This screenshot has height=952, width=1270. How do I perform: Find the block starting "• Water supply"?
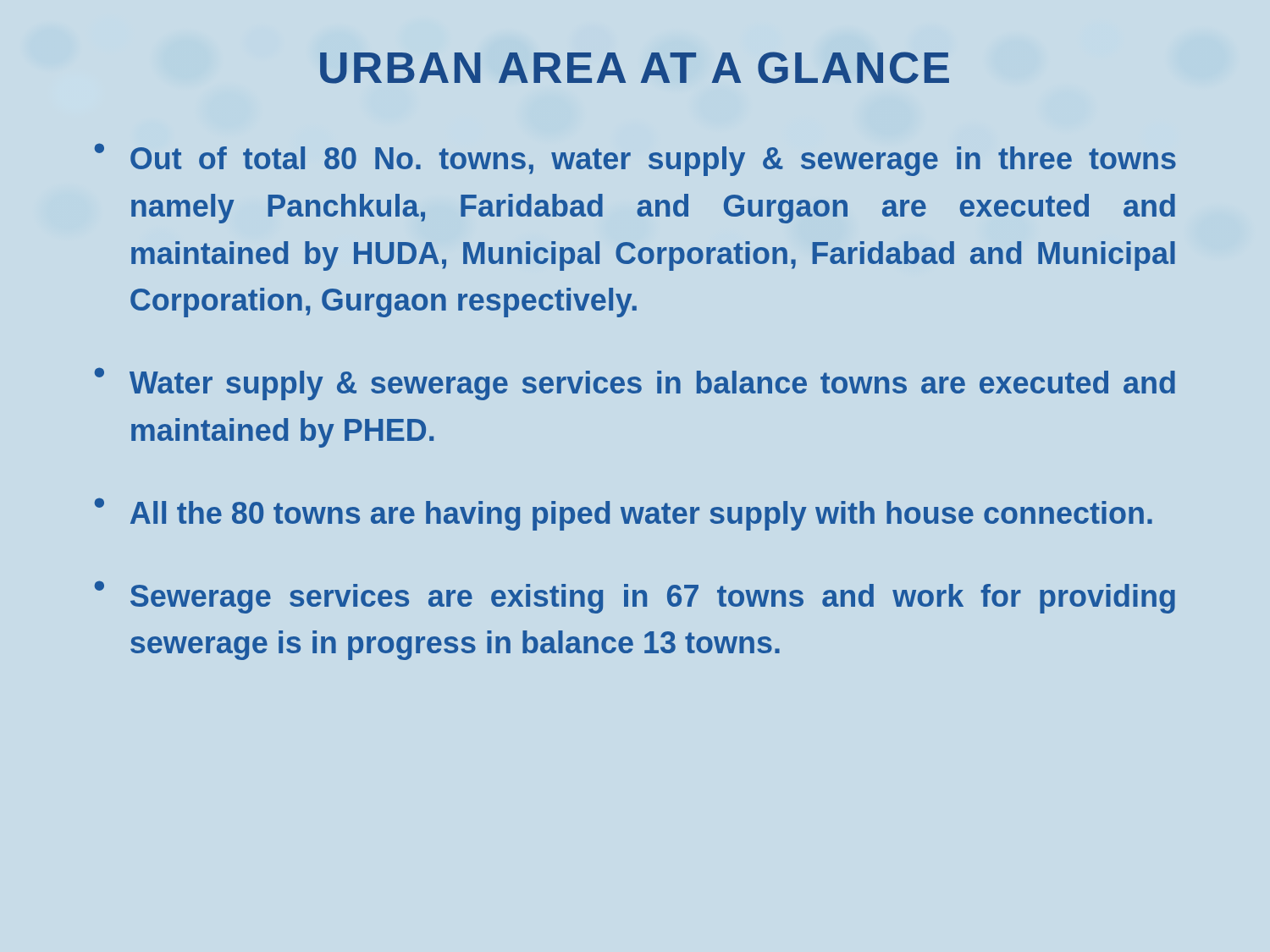pyautogui.click(x=635, y=407)
